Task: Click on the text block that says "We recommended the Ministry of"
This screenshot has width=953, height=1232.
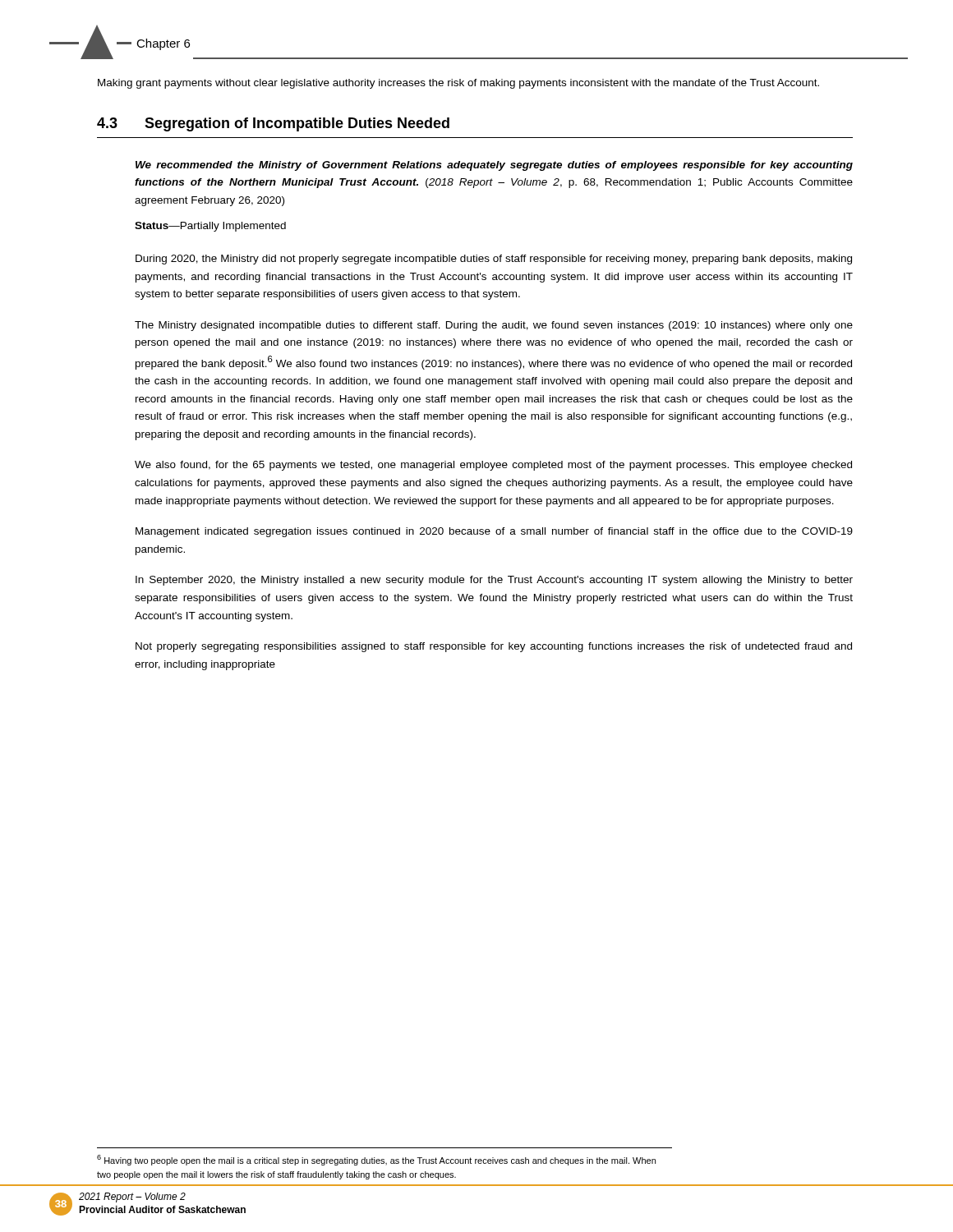Action: point(494,182)
